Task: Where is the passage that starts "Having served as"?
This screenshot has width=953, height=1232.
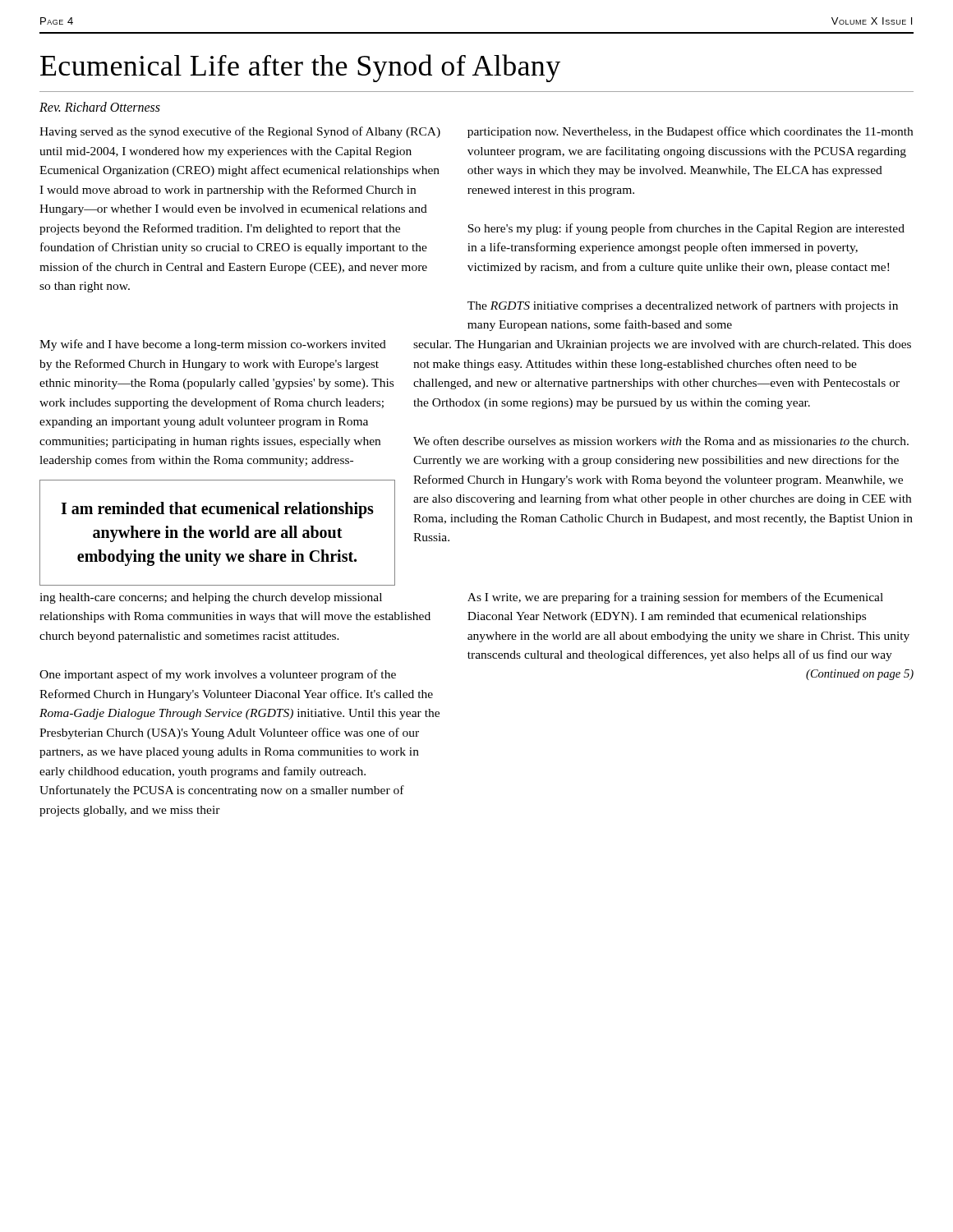Action: [240, 209]
